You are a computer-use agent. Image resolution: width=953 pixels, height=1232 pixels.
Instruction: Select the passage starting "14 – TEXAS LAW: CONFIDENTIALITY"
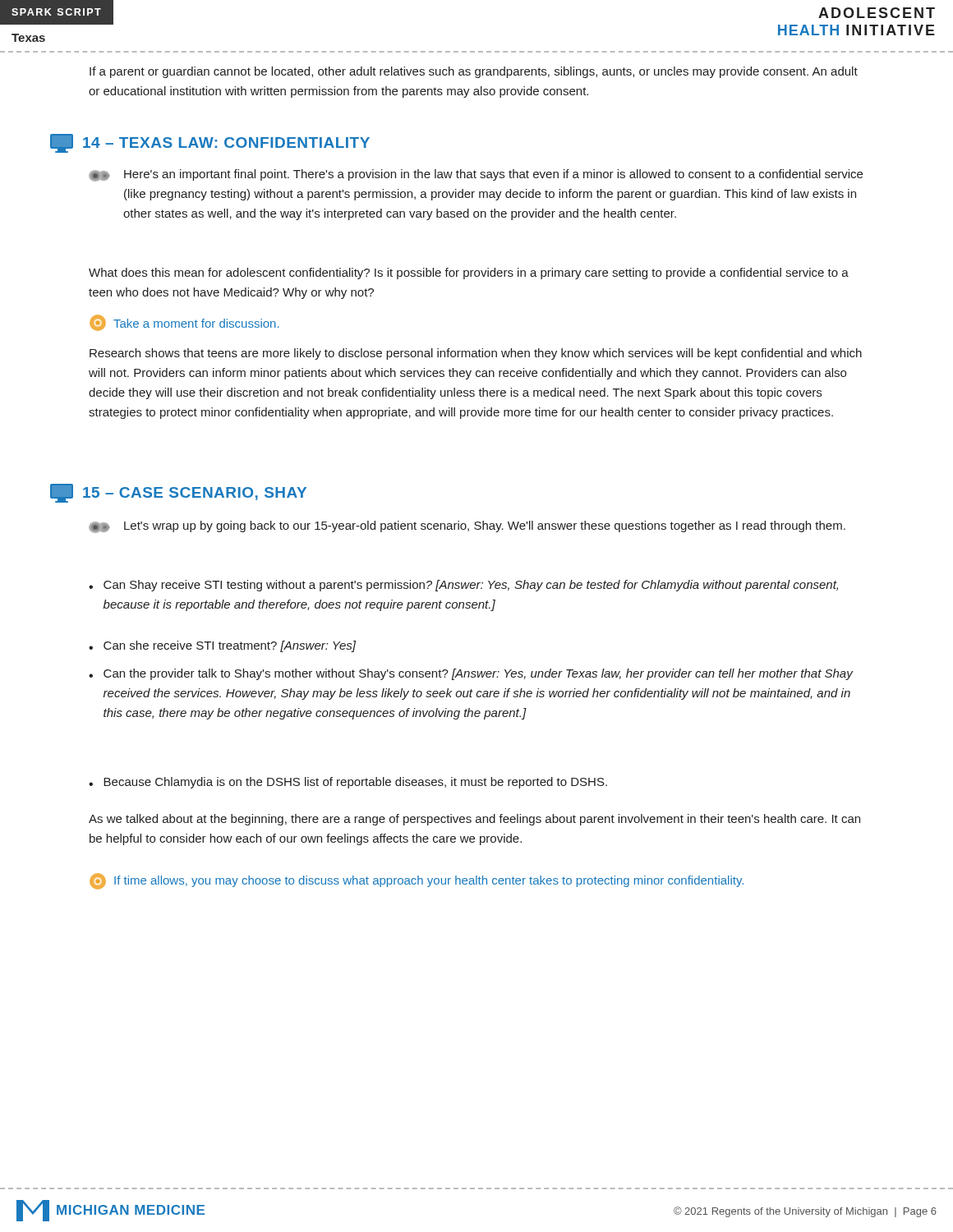[x=210, y=143]
